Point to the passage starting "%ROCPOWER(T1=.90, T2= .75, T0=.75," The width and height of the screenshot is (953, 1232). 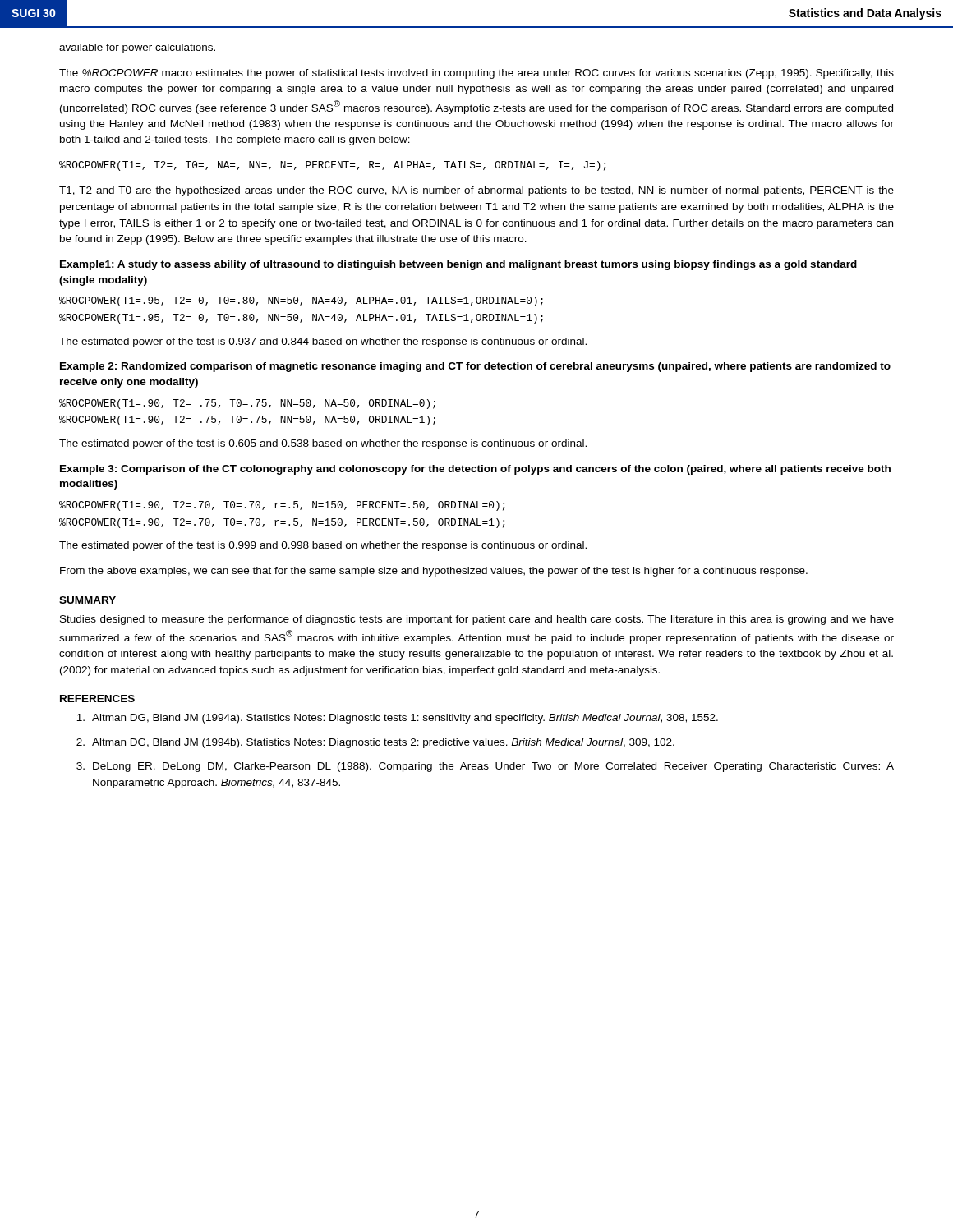tap(247, 404)
